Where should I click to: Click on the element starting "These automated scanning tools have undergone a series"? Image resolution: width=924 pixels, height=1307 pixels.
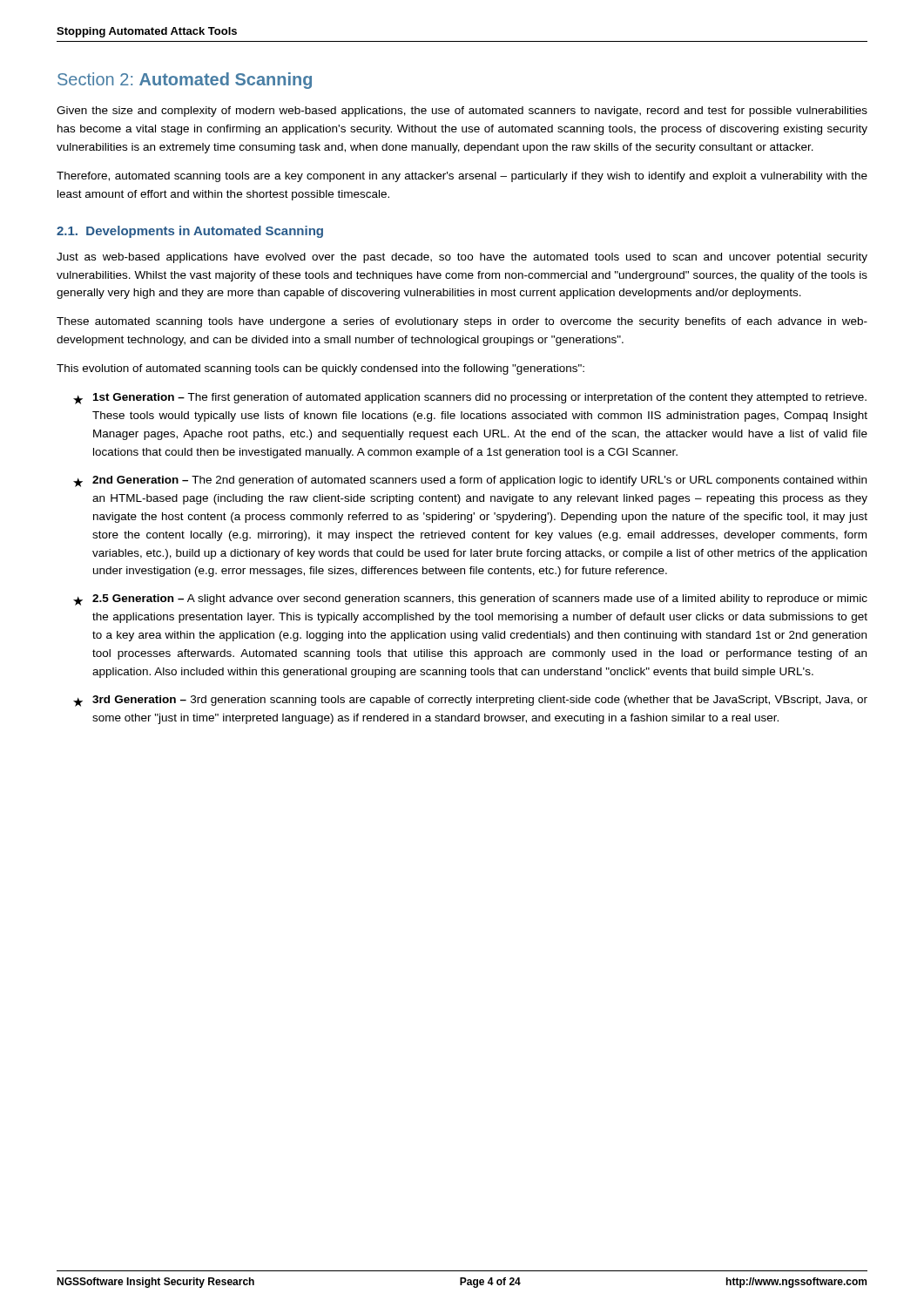click(462, 331)
